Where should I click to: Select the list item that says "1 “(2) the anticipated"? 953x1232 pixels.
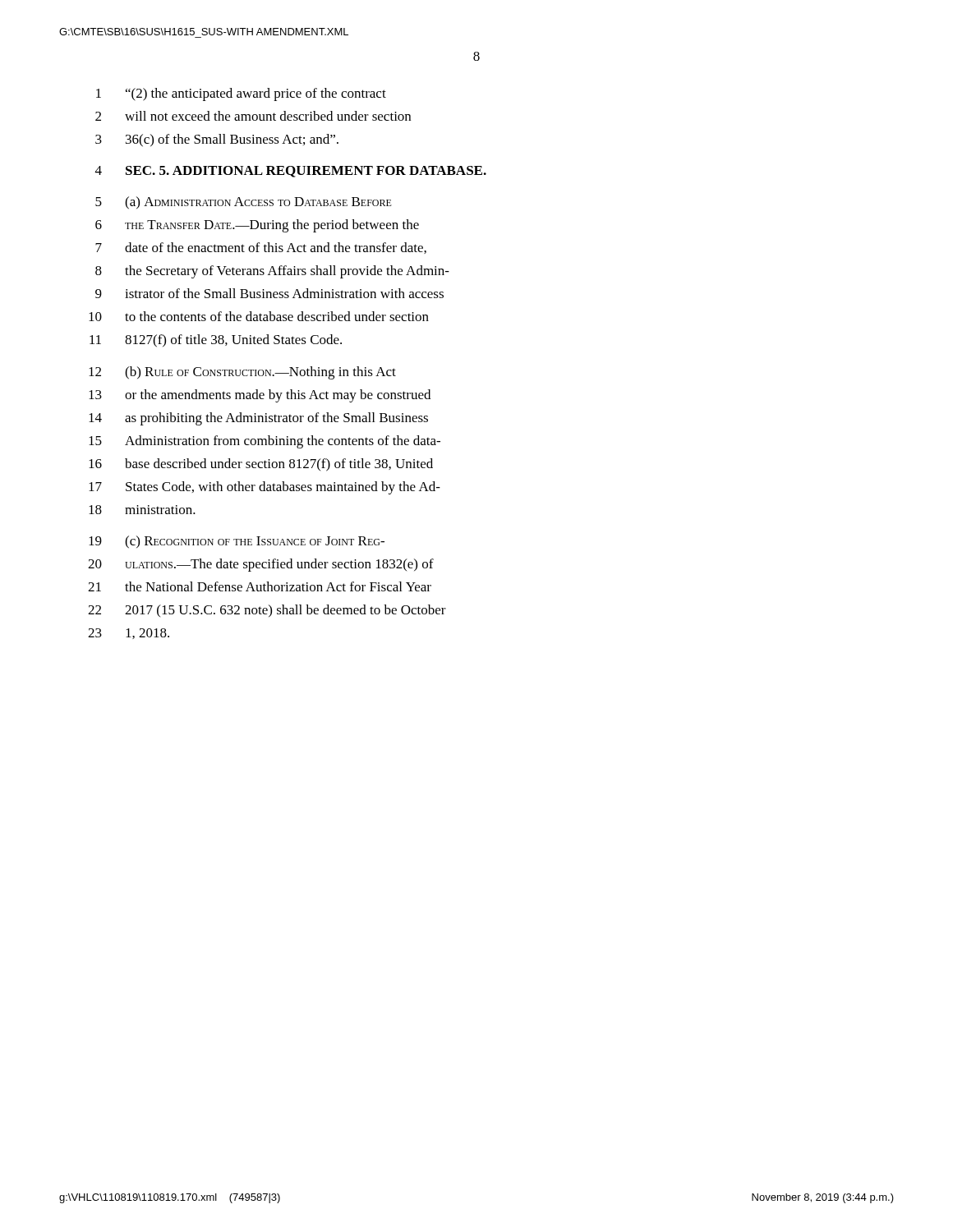[241, 94]
